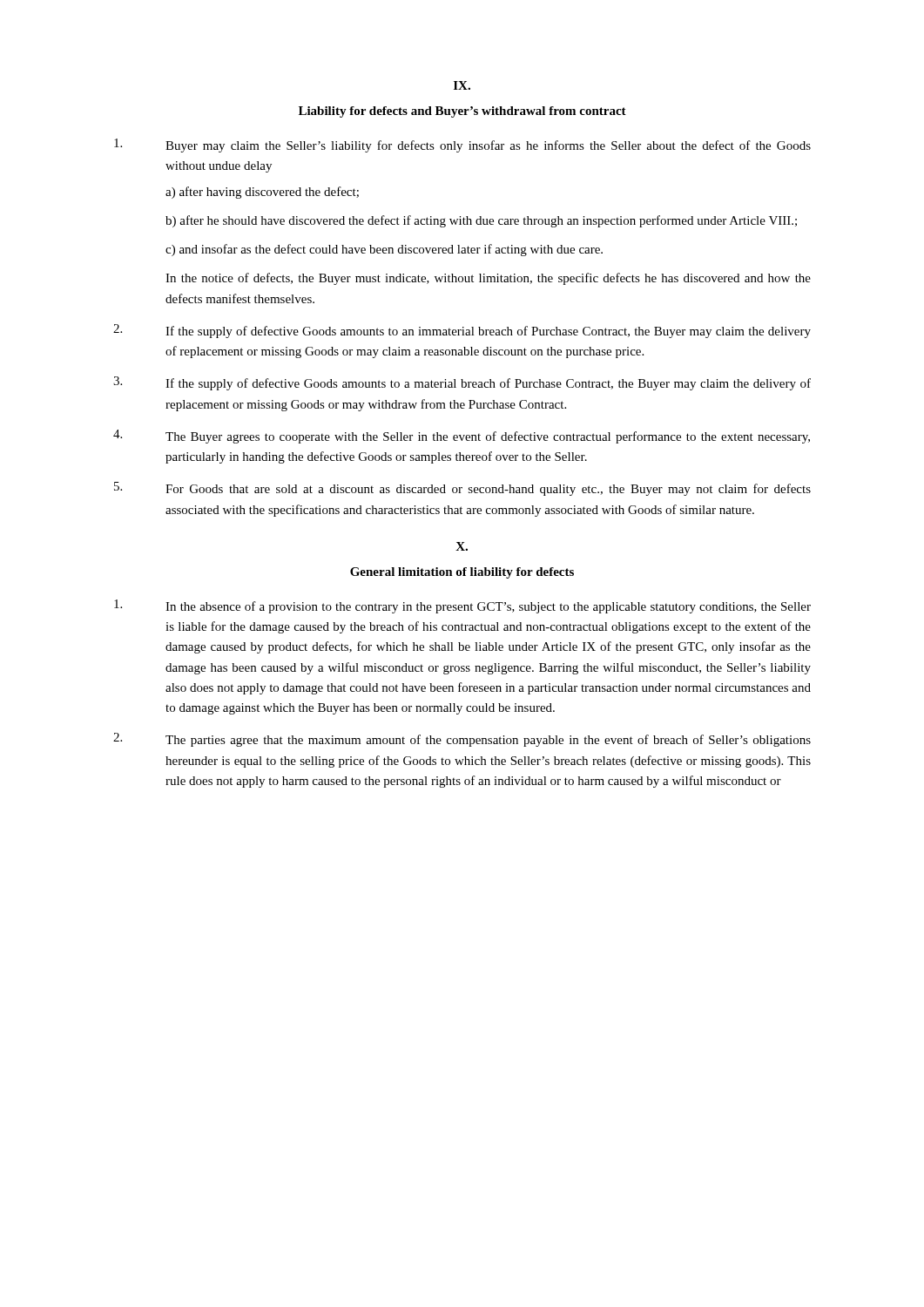Find the list item that reads "4. The Buyer agrees to cooperate with"
Image resolution: width=924 pixels, height=1307 pixels.
click(x=462, y=447)
